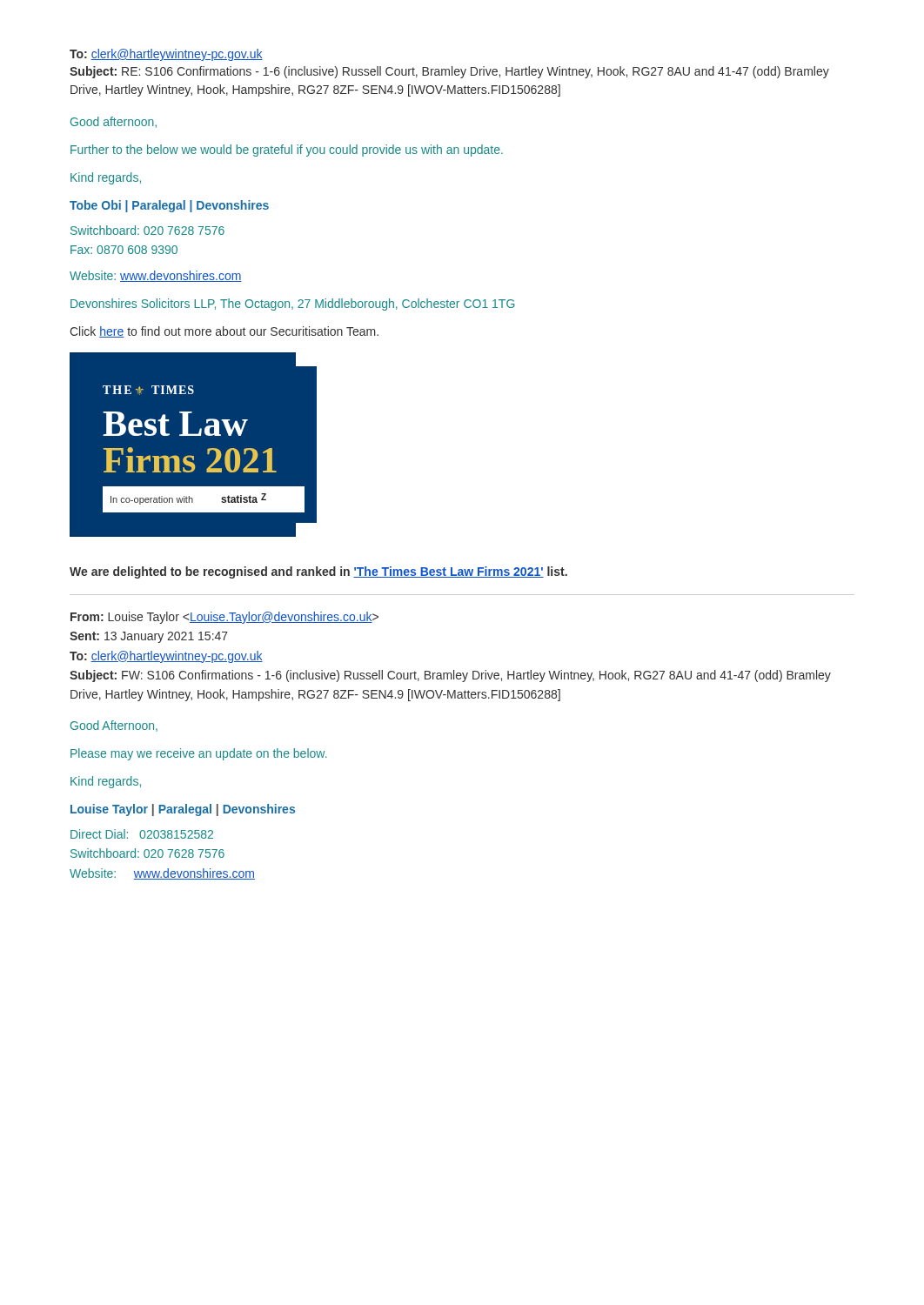Where is the passage that starts "We are delighted to"?
Screen dimensions: 1305x924
(319, 571)
